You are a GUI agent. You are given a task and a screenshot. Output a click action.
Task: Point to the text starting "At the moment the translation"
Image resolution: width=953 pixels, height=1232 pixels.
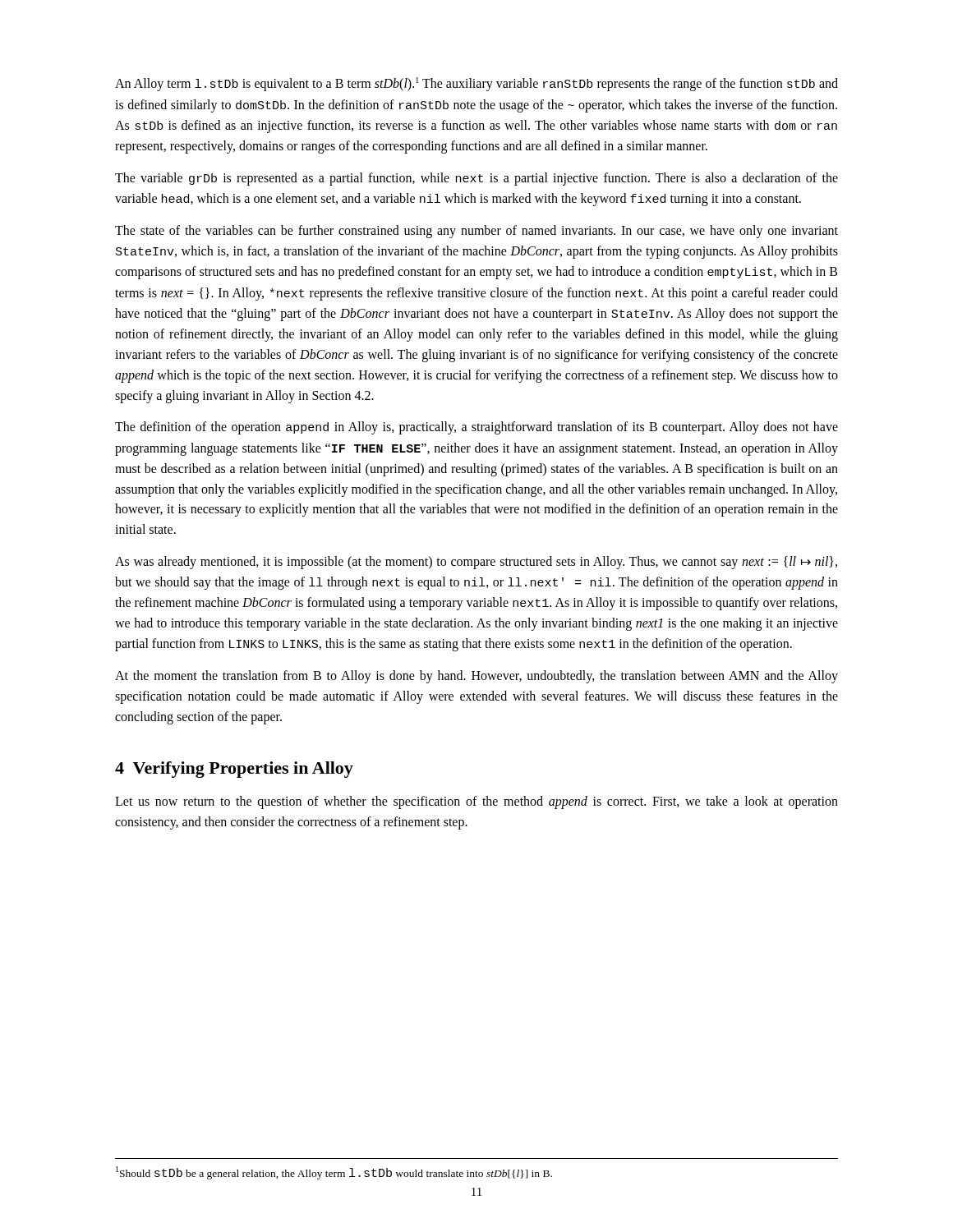tap(476, 697)
